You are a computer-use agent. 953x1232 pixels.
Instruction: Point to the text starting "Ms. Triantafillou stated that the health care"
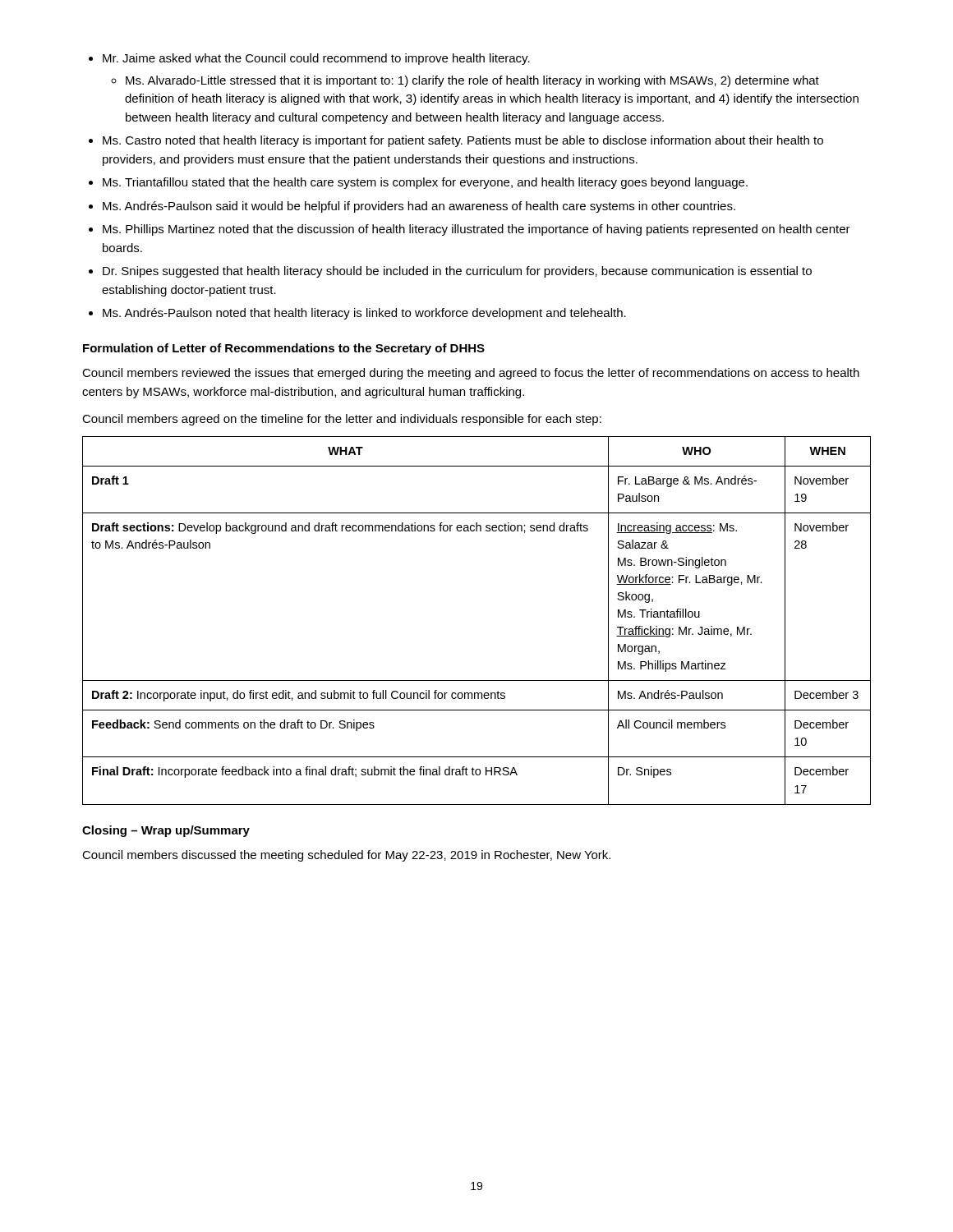click(x=486, y=183)
